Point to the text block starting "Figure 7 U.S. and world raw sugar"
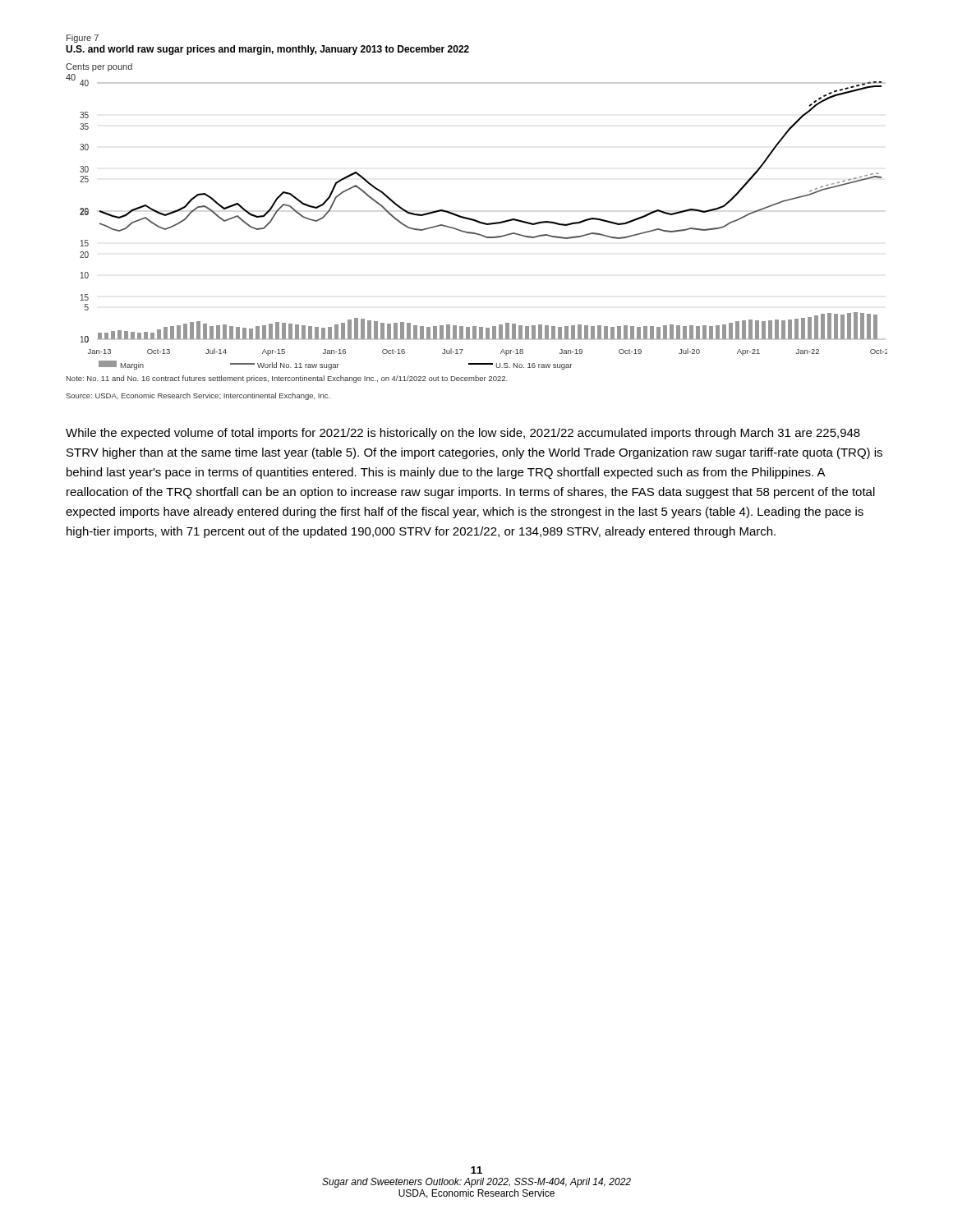The height and width of the screenshot is (1232, 953). point(476,44)
